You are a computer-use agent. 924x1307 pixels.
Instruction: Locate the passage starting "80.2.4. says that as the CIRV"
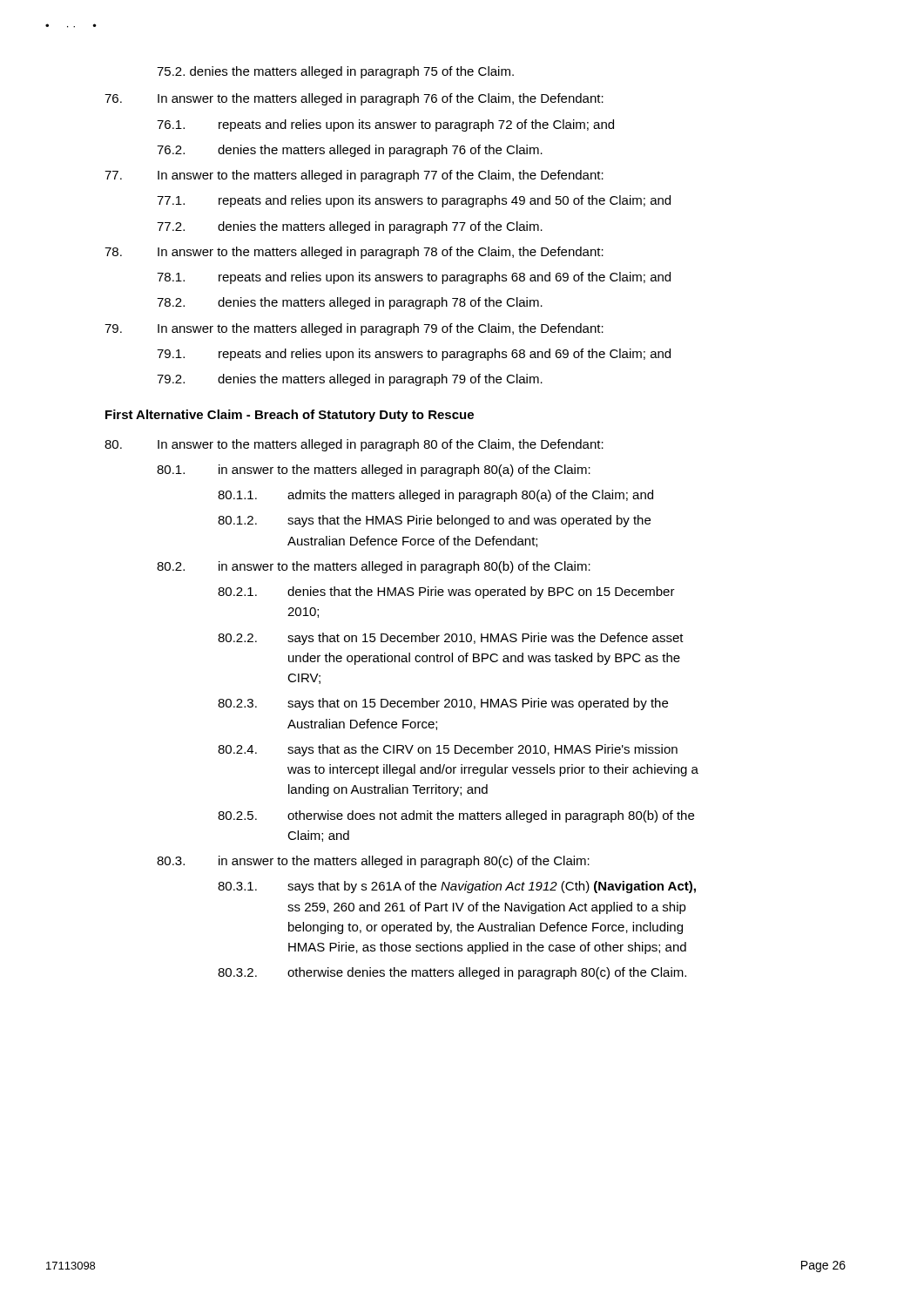[x=475, y=769]
